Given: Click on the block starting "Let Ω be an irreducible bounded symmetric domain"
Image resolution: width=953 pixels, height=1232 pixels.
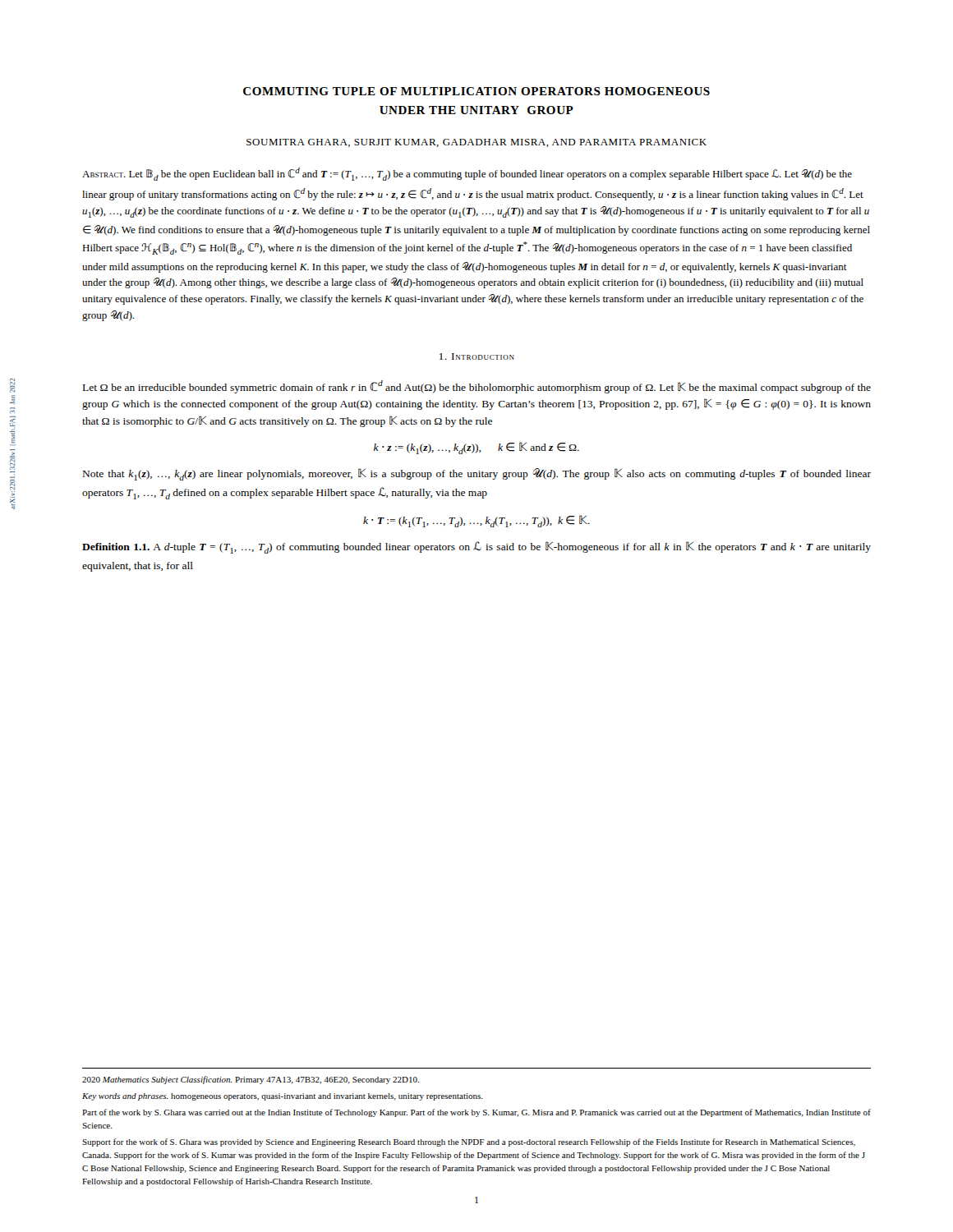Looking at the screenshot, I should pos(476,402).
